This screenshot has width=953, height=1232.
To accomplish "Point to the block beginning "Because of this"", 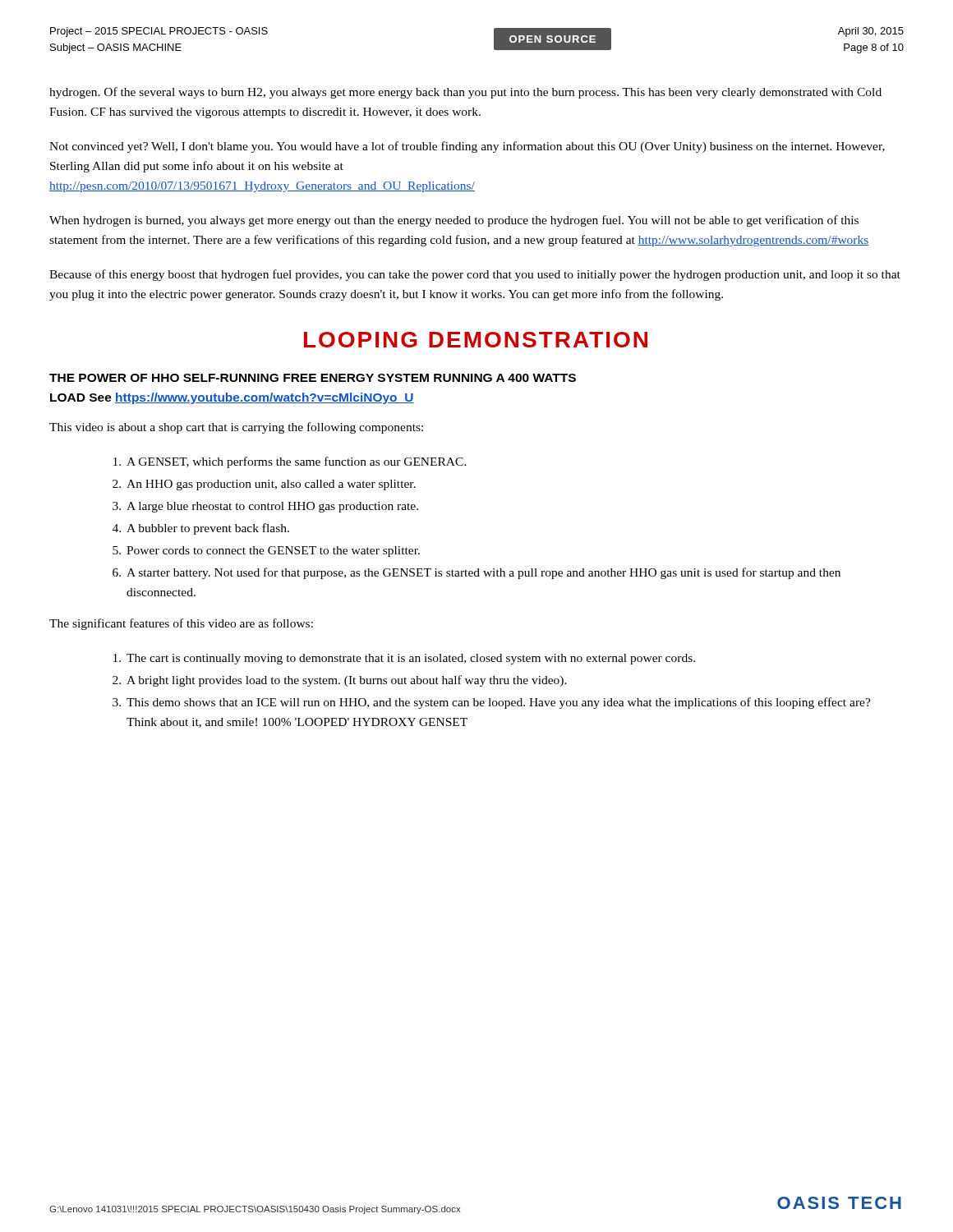I will point(475,284).
